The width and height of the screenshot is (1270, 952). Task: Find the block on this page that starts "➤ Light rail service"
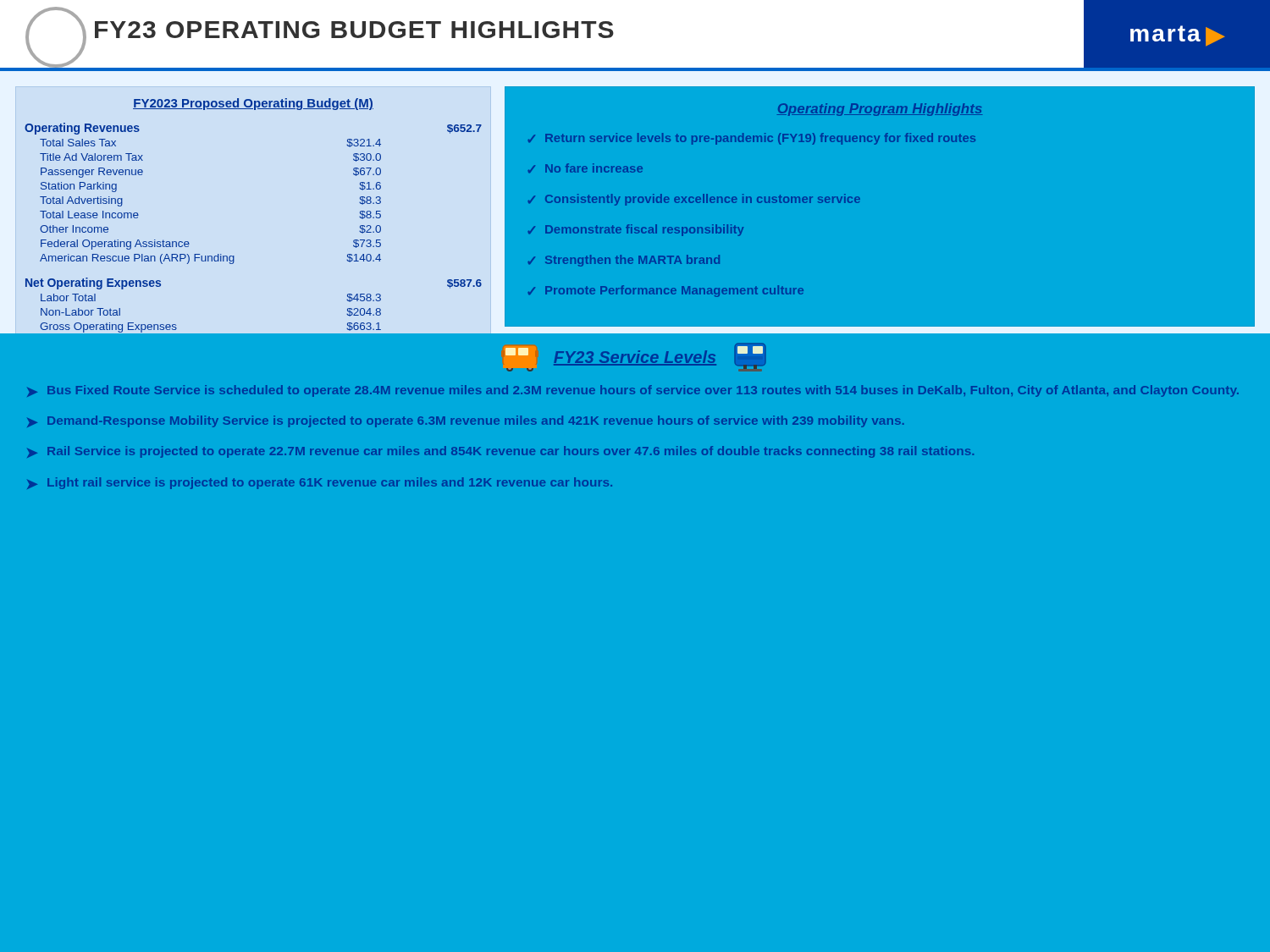[x=319, y=484]
